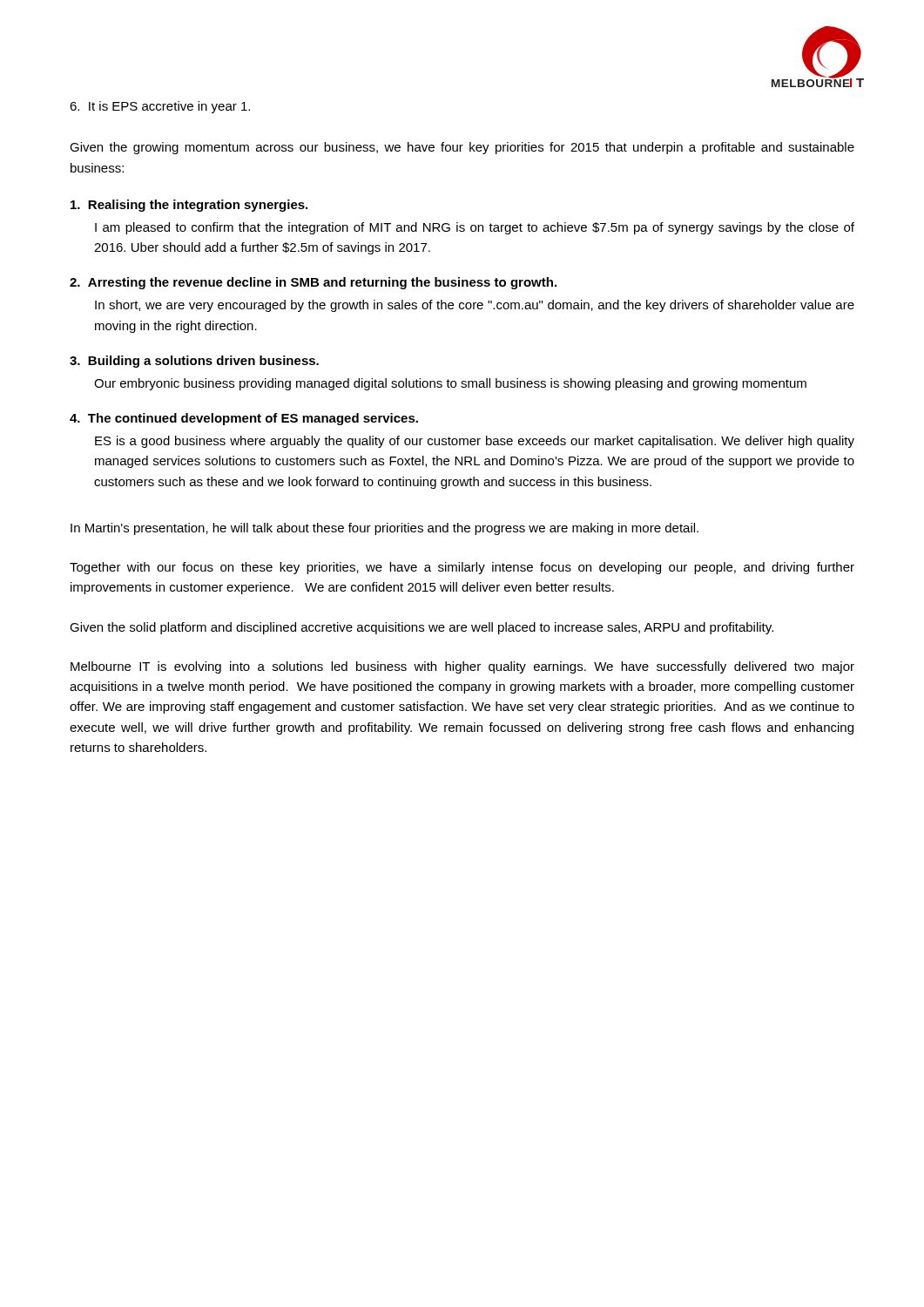Viewport: 924px width, 1307px height.
Task: Select the text block that says "In Martin's presentation, he"
Action: 385,527
